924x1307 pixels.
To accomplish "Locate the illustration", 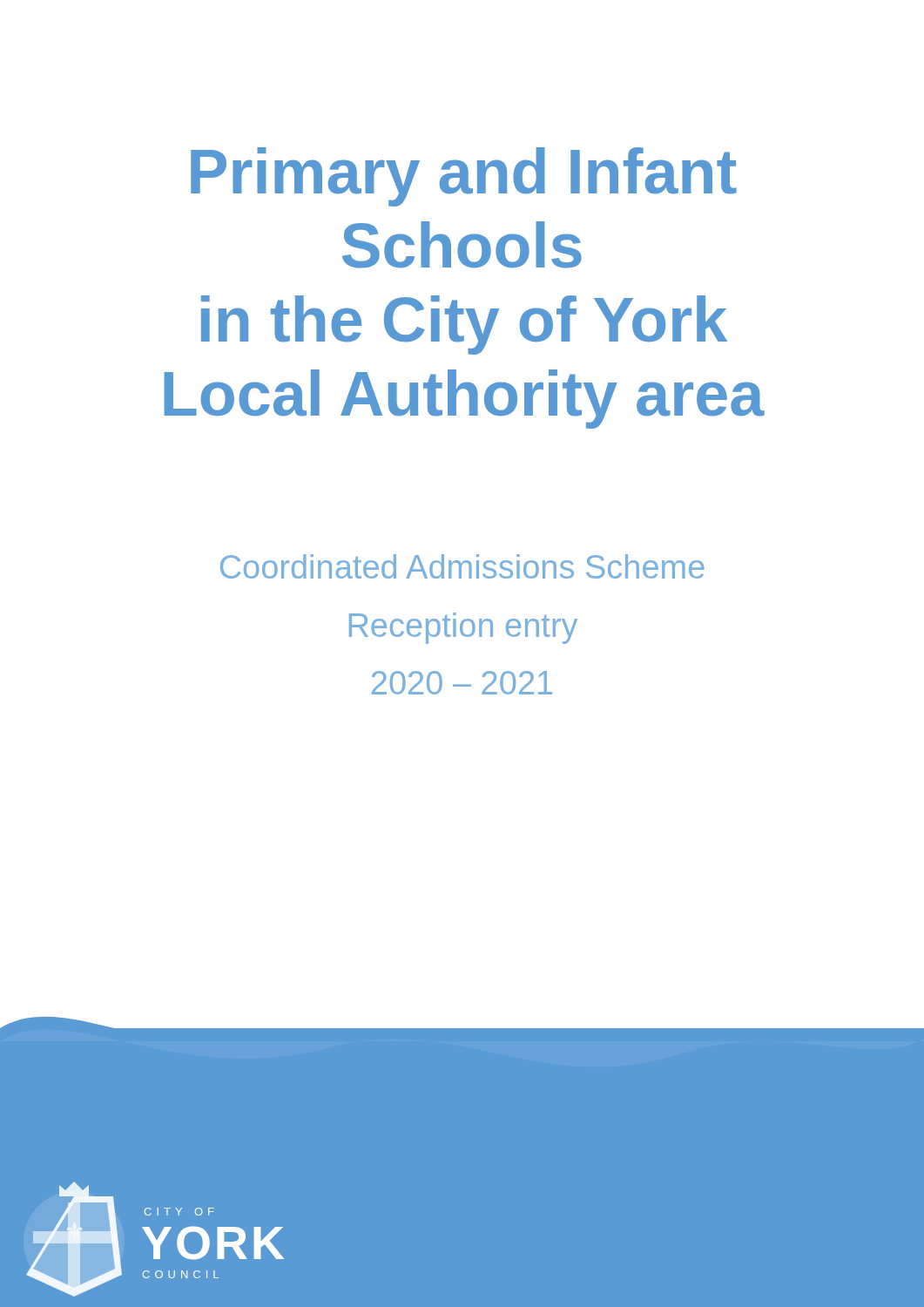I will 462,1141.
